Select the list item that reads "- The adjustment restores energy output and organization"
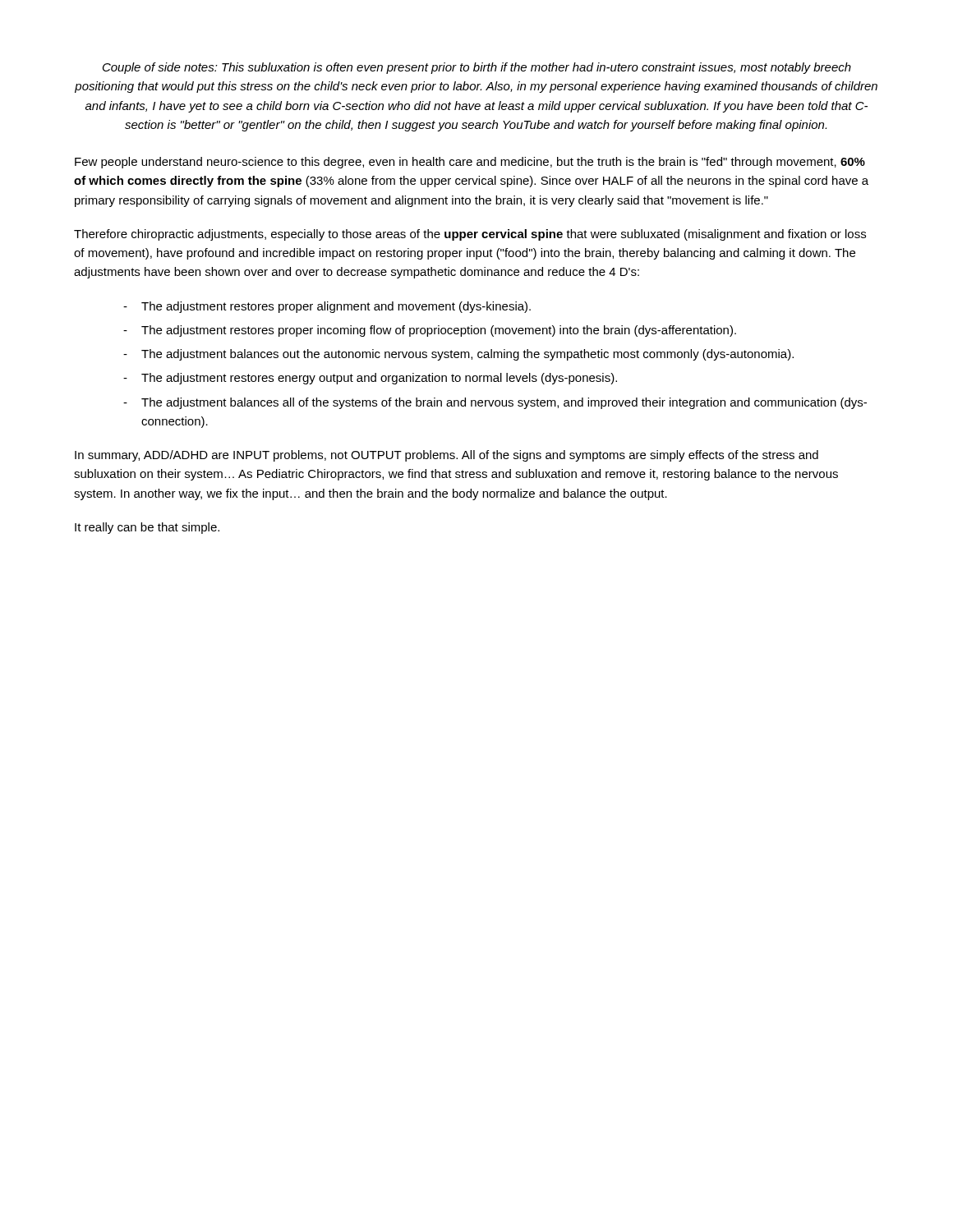 501,378
